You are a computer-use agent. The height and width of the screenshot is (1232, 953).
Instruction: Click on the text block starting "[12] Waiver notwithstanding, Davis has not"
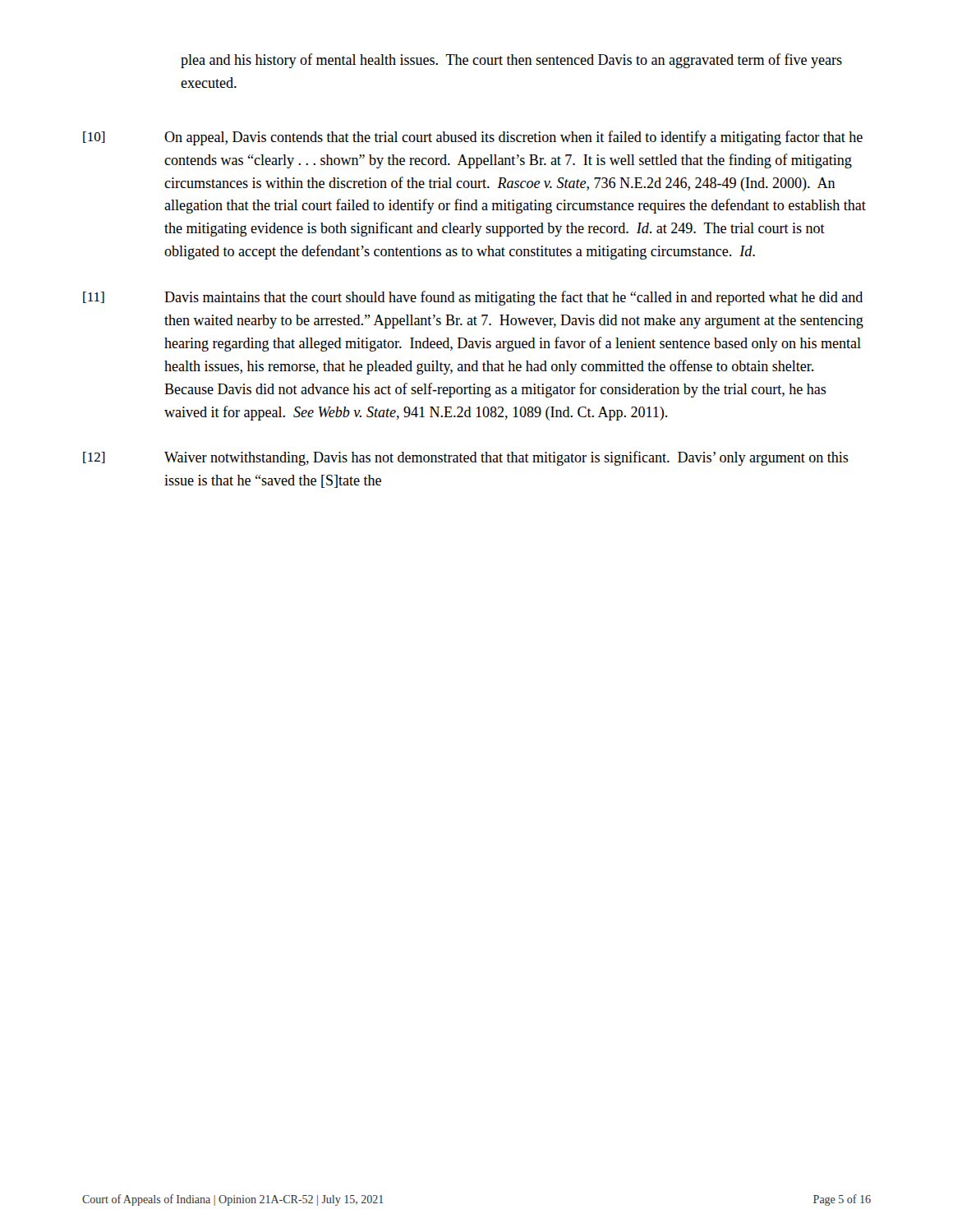476,470
